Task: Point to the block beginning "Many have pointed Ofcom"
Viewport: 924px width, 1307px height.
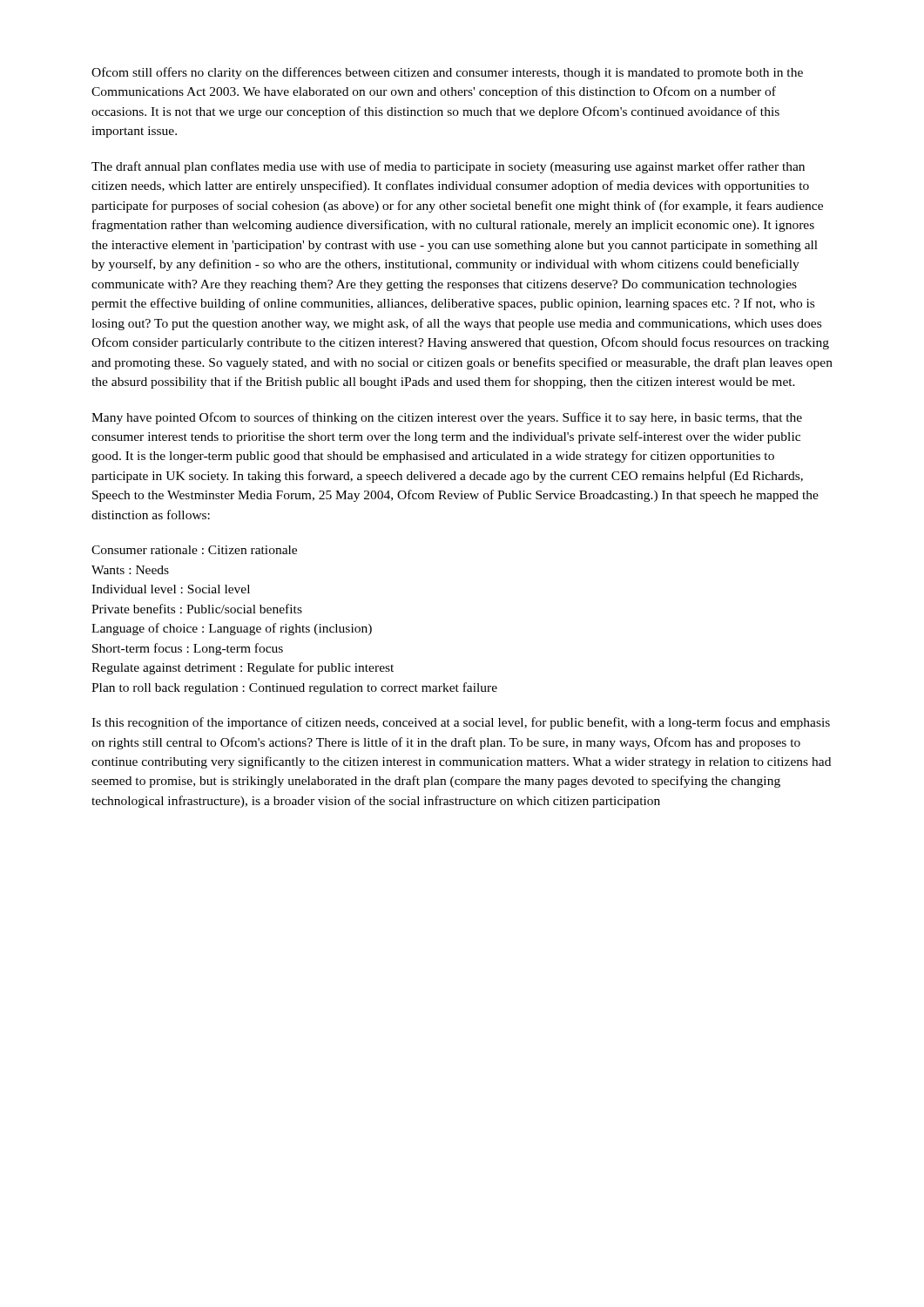Action: coord(455,465)
